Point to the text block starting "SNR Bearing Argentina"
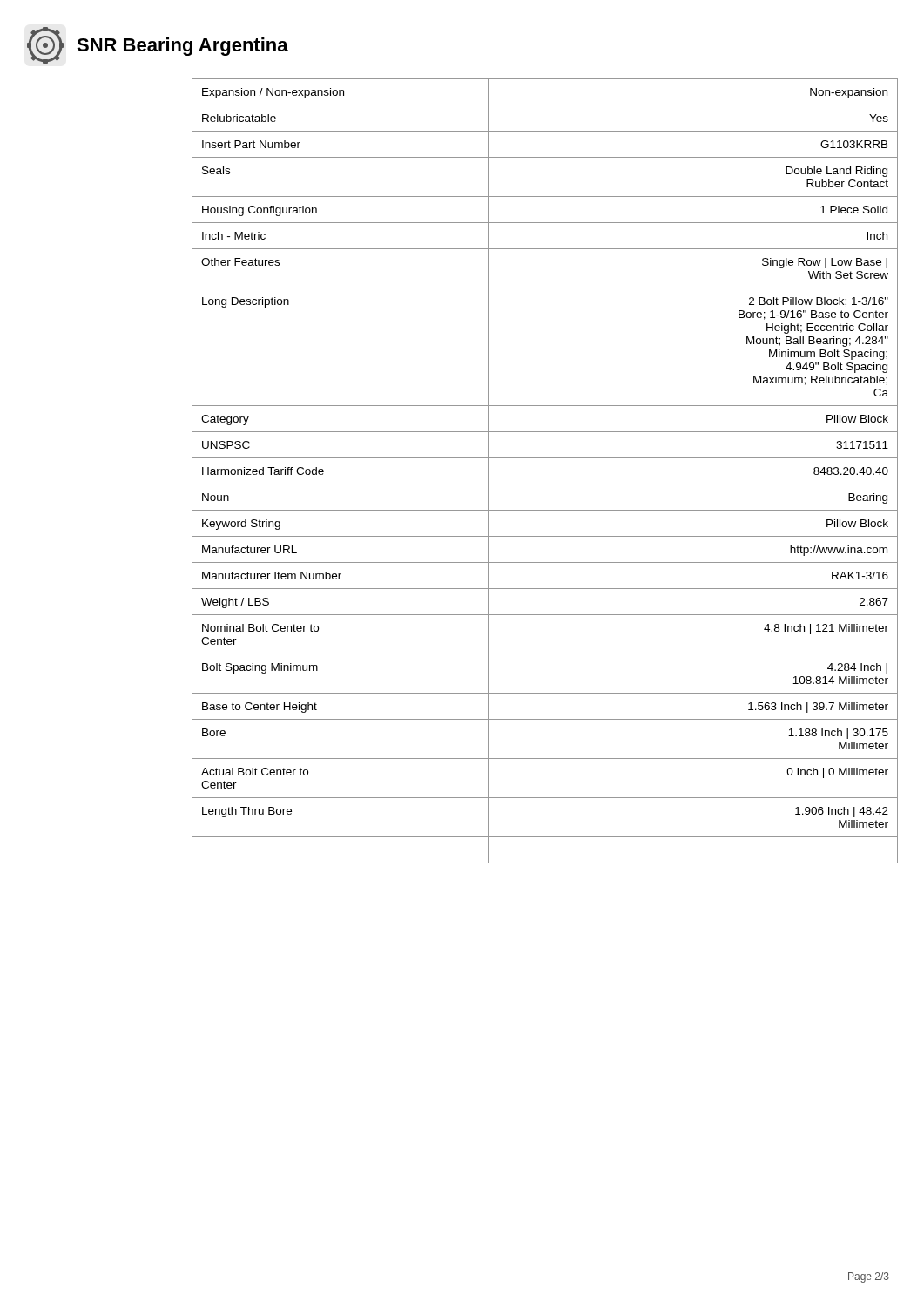 182,45
